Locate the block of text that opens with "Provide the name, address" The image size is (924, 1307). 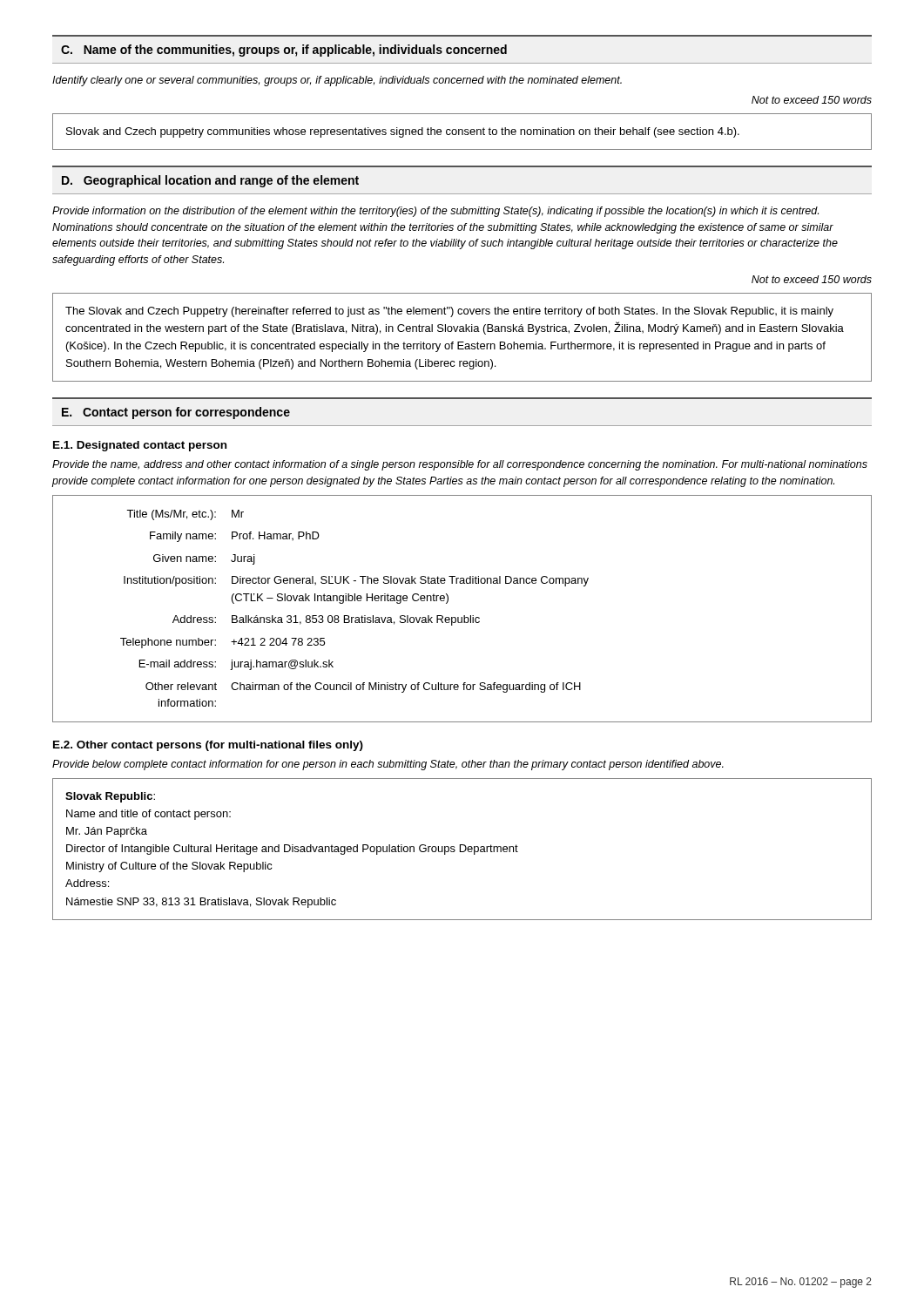[x=460, y=473]
